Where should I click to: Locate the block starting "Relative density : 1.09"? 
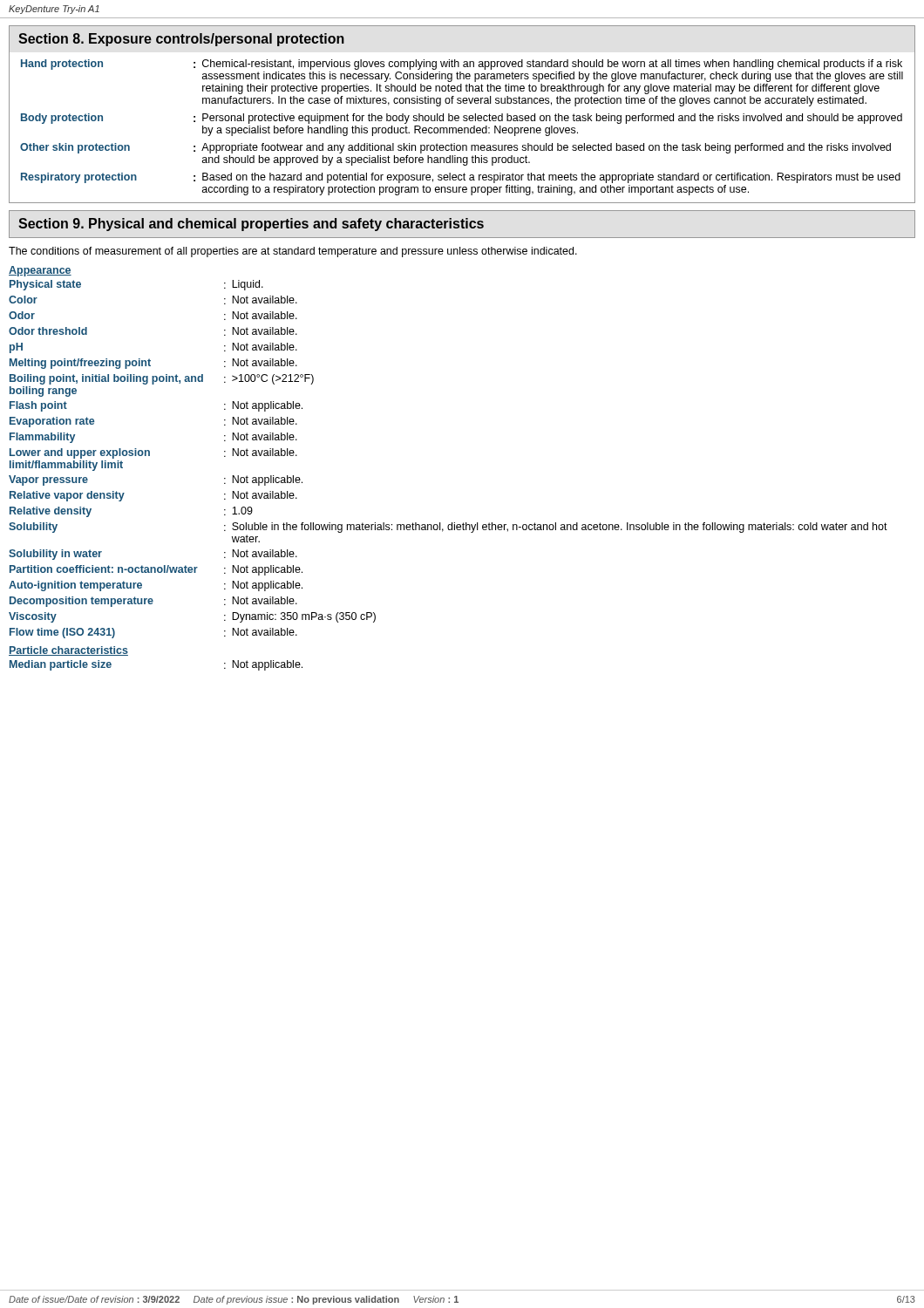point(462,511)
